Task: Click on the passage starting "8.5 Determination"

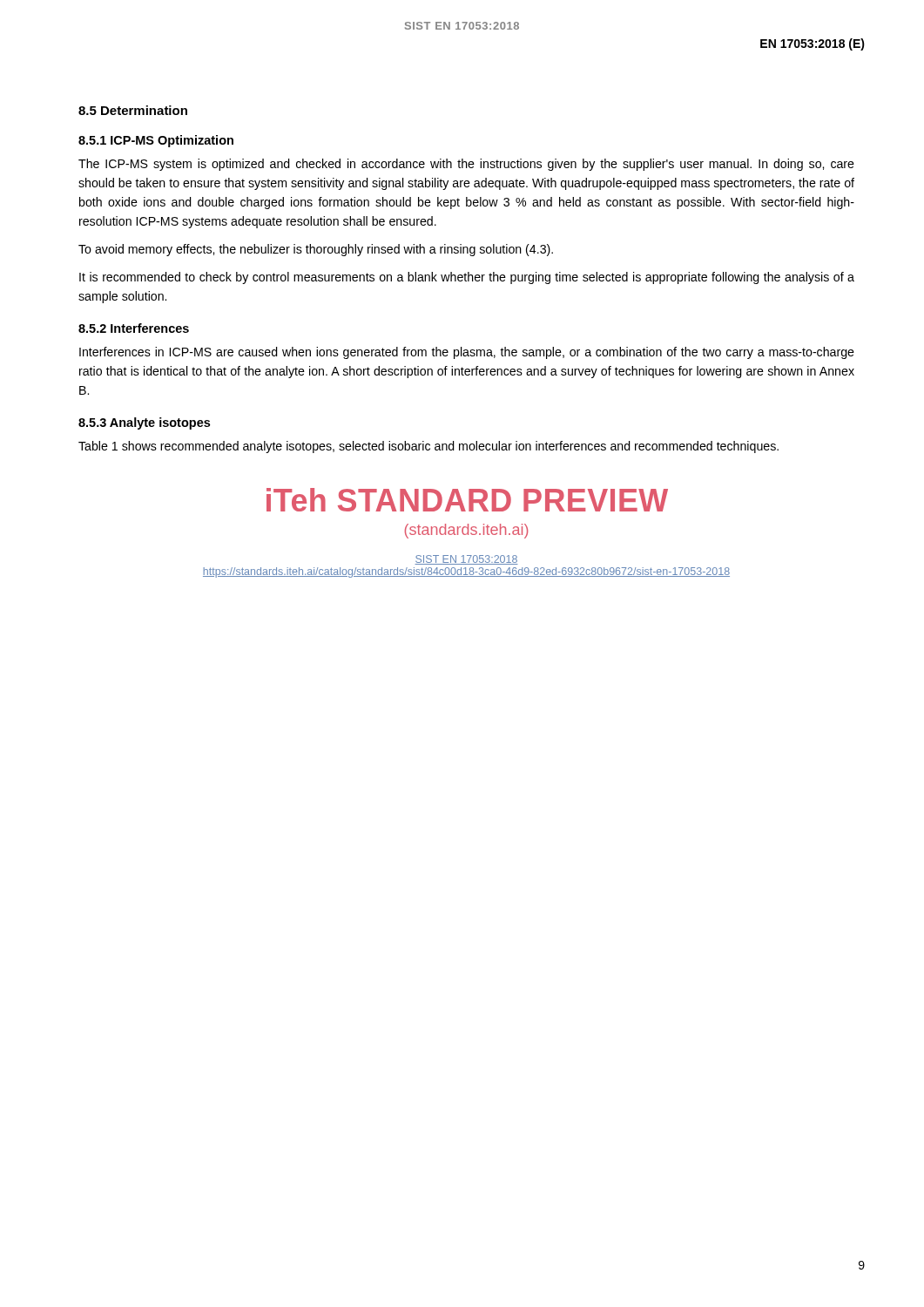Action: (x=133, y=110)
